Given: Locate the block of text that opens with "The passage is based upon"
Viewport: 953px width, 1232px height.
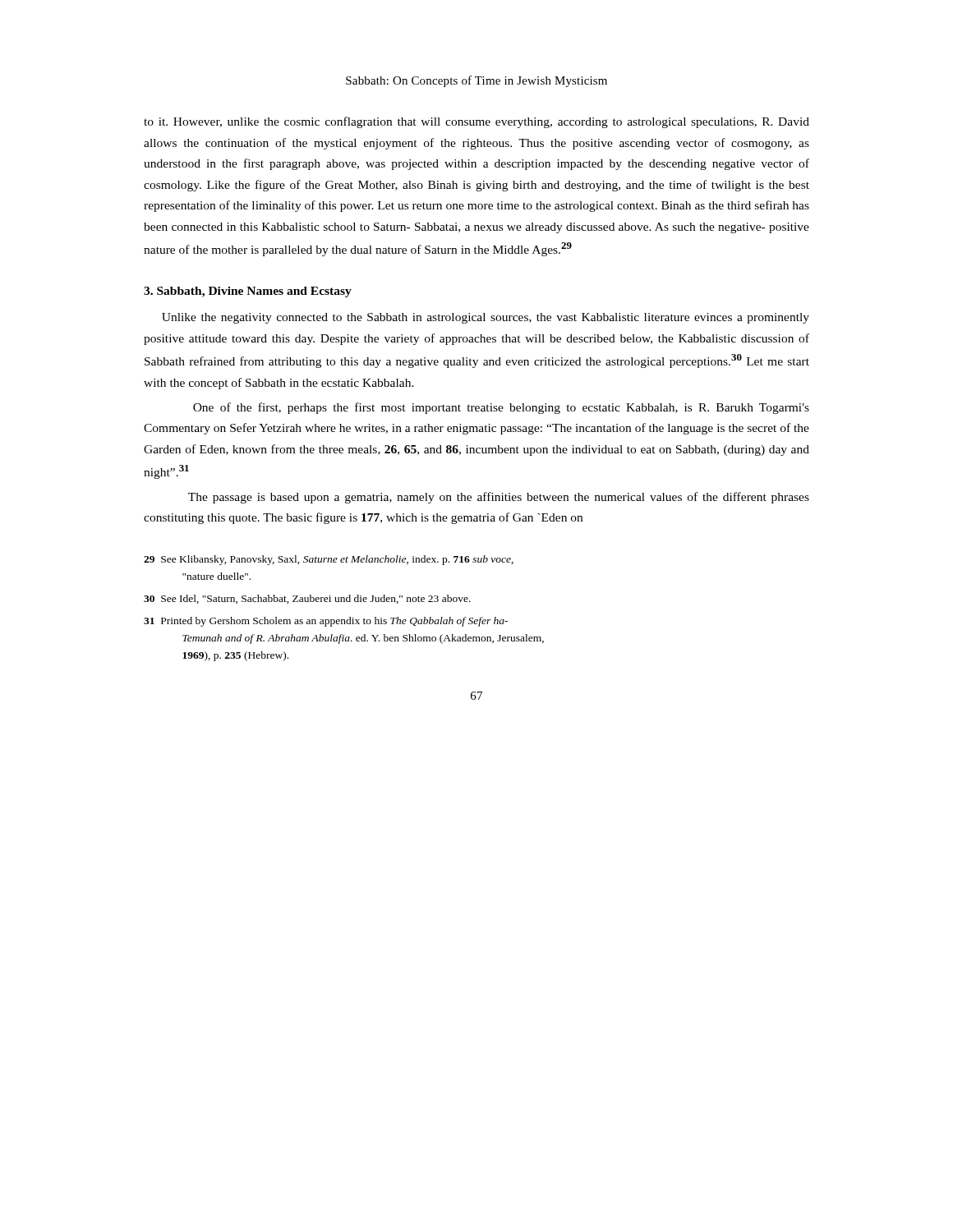Looking at the screenshot, I should [476, 507].
